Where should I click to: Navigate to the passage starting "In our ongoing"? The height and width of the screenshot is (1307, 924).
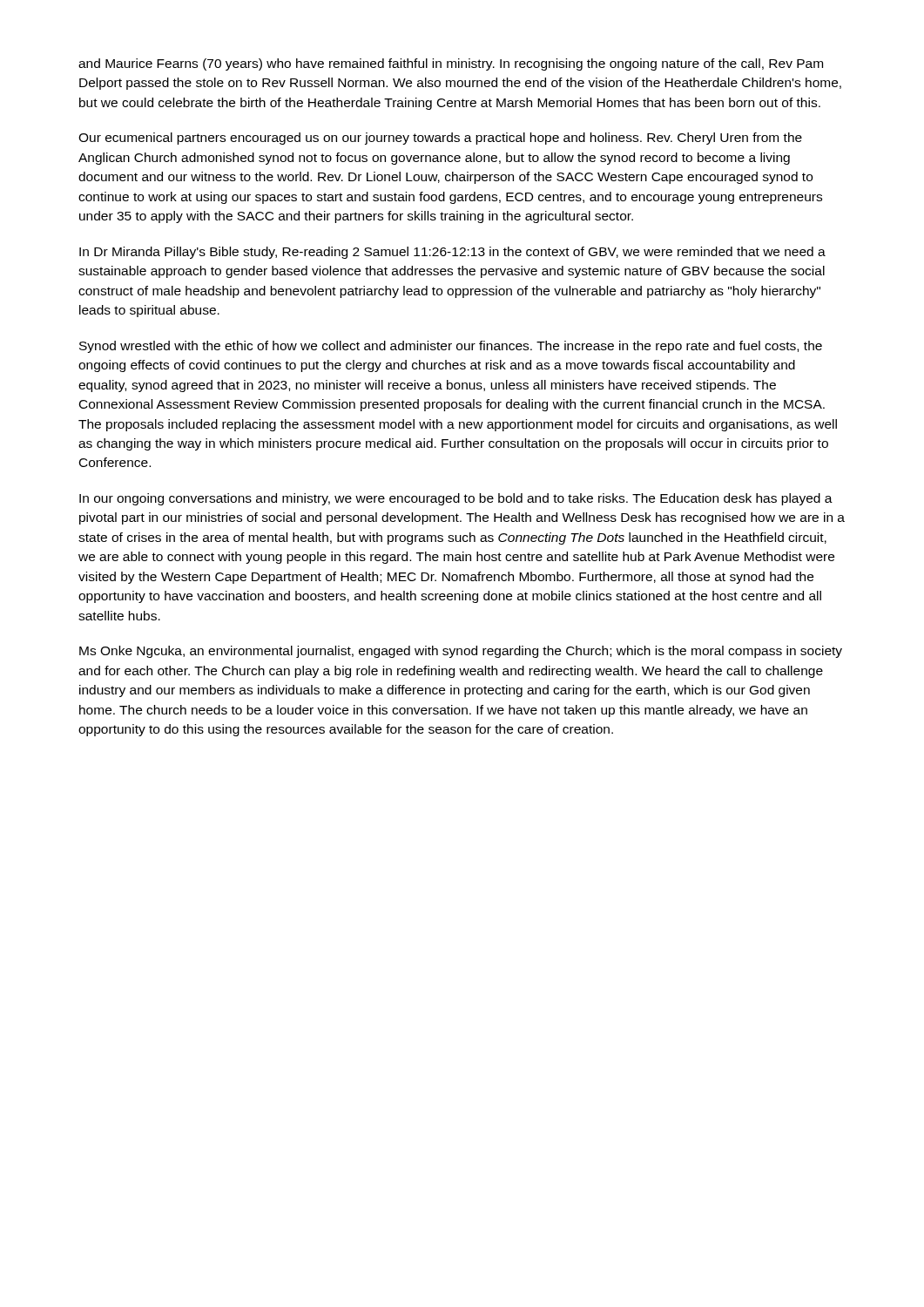462,557
